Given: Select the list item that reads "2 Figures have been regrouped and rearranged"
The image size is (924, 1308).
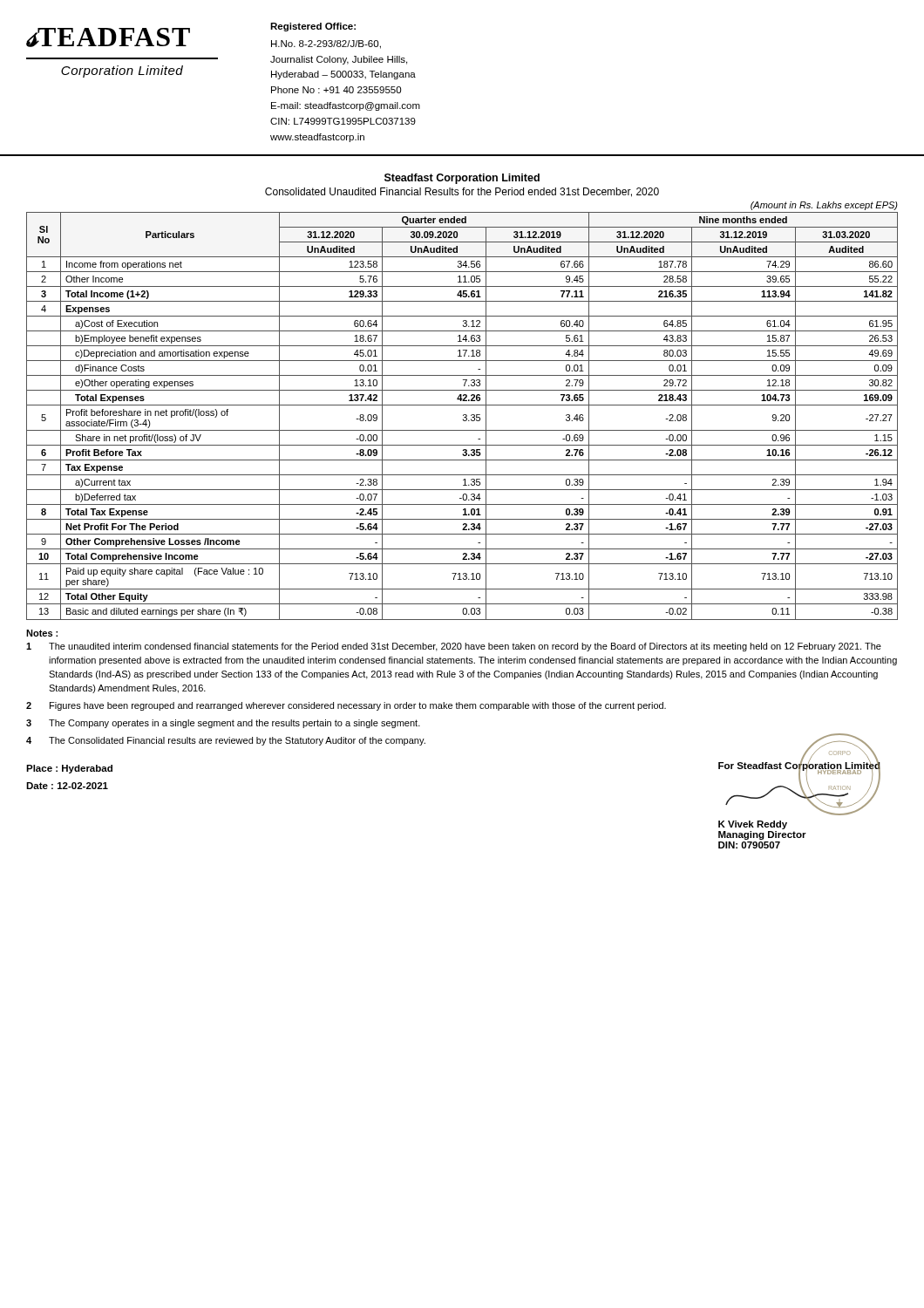Looking at the screenshot, I should tap(462, 706).
